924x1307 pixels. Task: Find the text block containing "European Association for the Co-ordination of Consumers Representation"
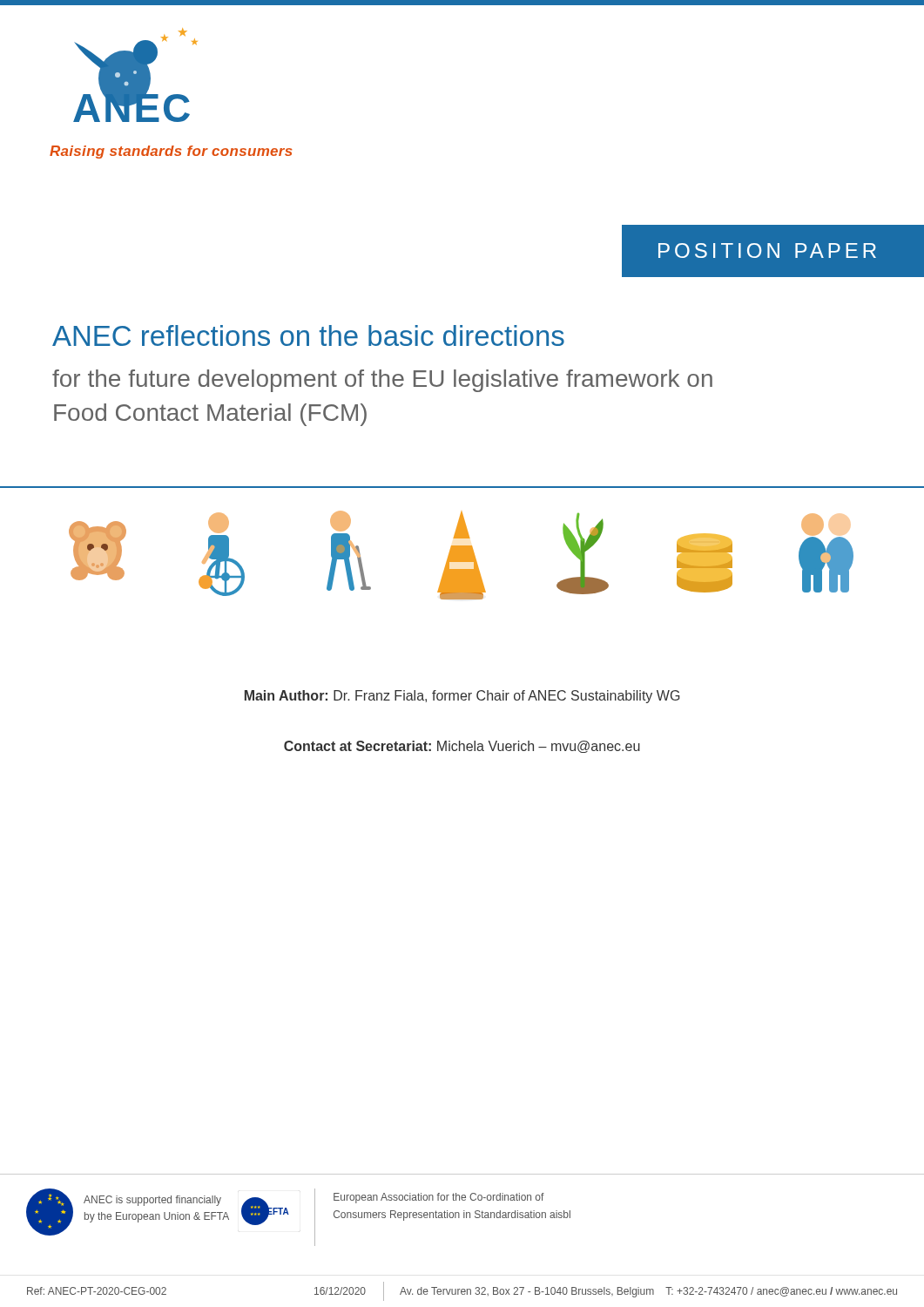click(452, 1206)
